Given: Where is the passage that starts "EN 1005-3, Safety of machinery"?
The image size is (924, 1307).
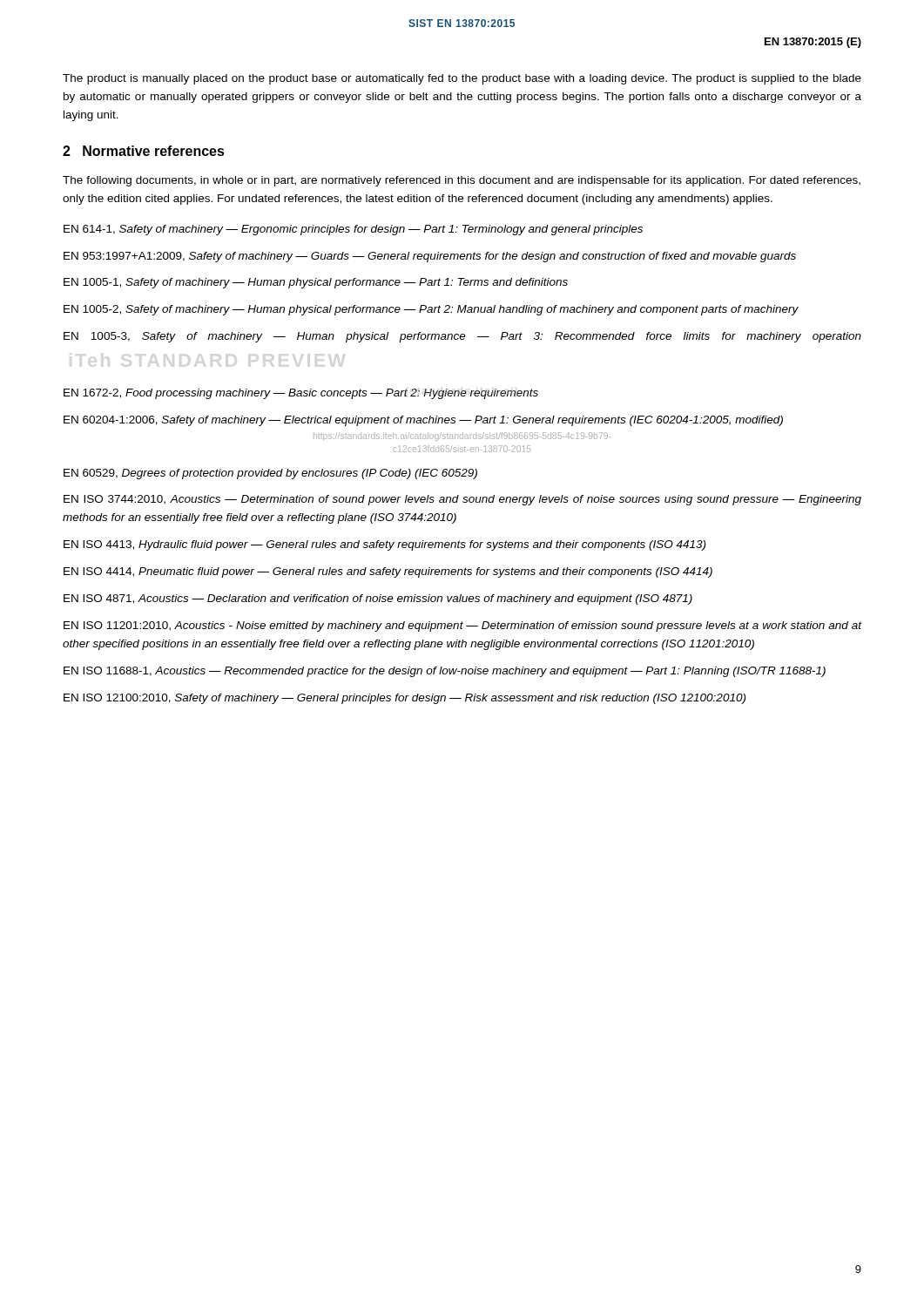Looking at the screenshot, I should [x=462, y=337].
